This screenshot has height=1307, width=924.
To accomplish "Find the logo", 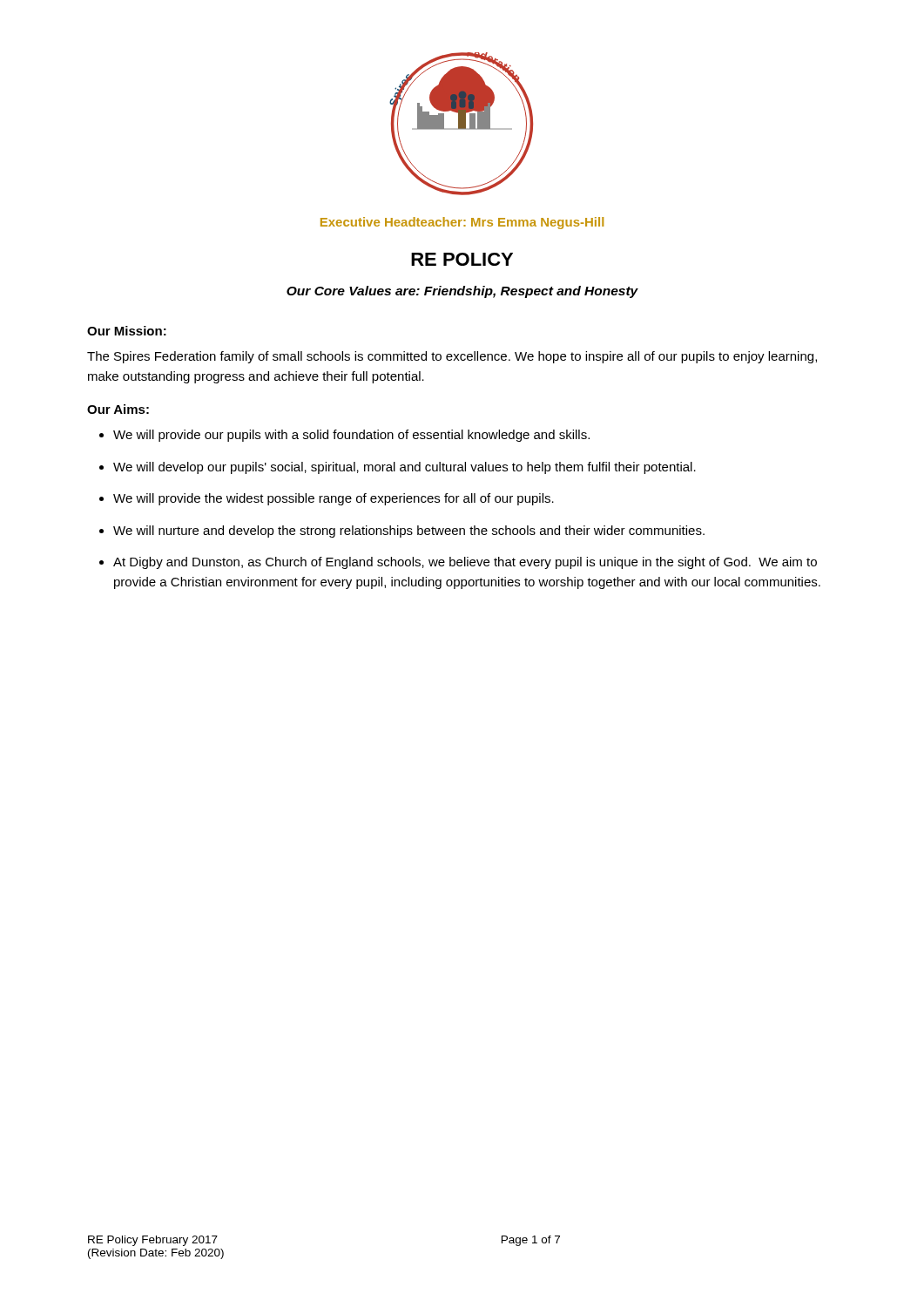I will [462, 125].
